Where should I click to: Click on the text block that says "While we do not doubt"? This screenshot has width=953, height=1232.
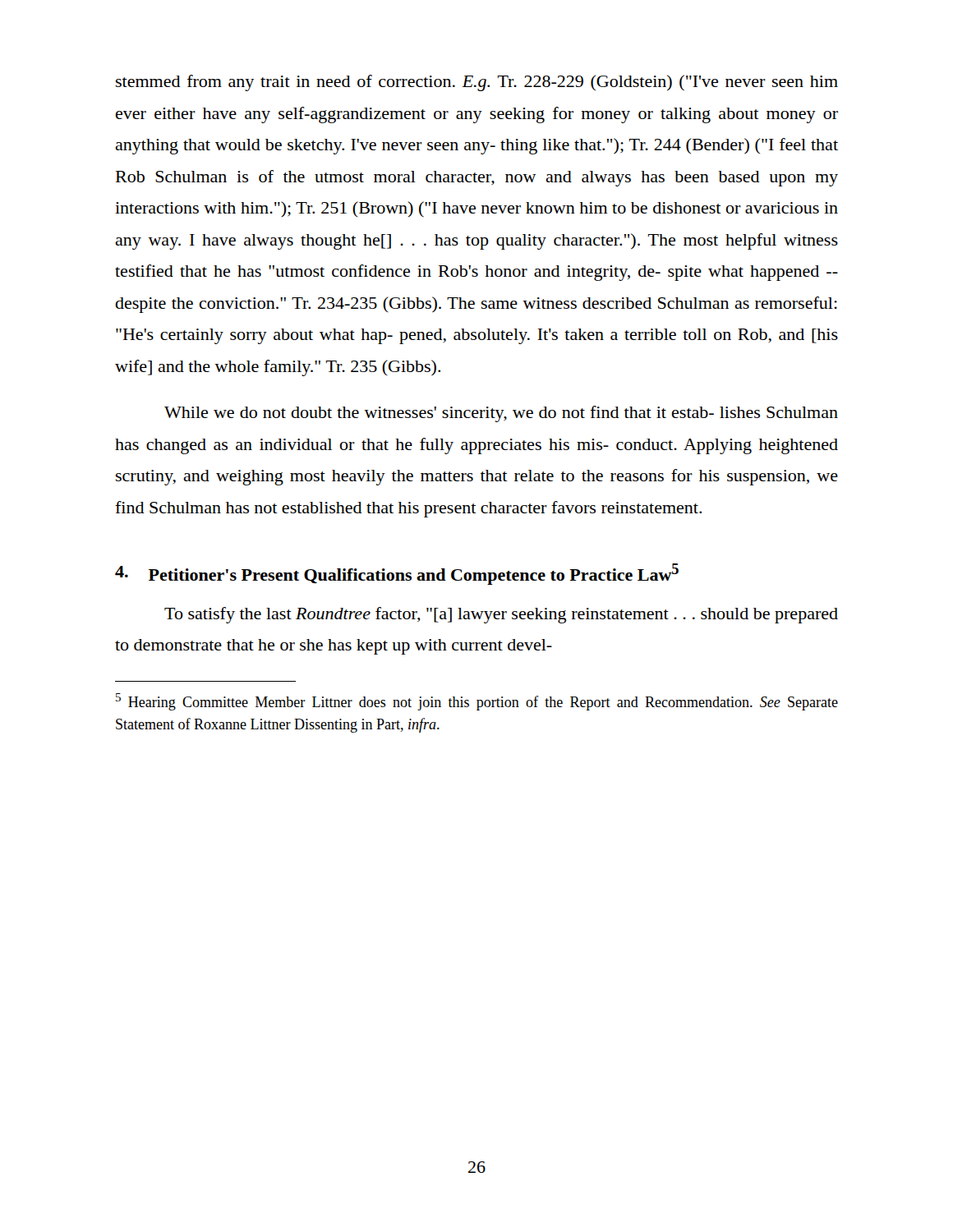tap(476, 459)
